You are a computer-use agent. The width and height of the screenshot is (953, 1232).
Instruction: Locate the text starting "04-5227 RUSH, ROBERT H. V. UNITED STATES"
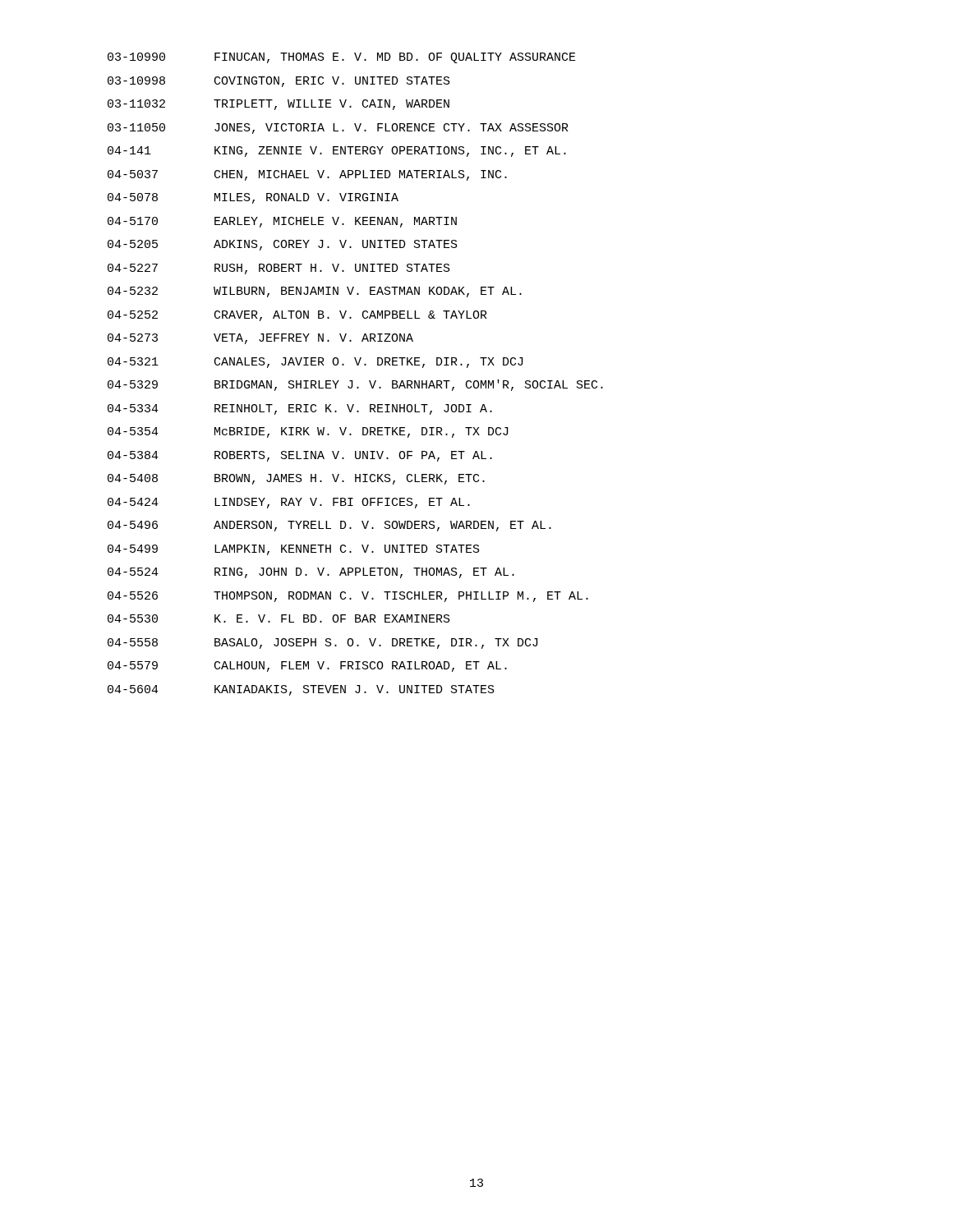[279, 269]
